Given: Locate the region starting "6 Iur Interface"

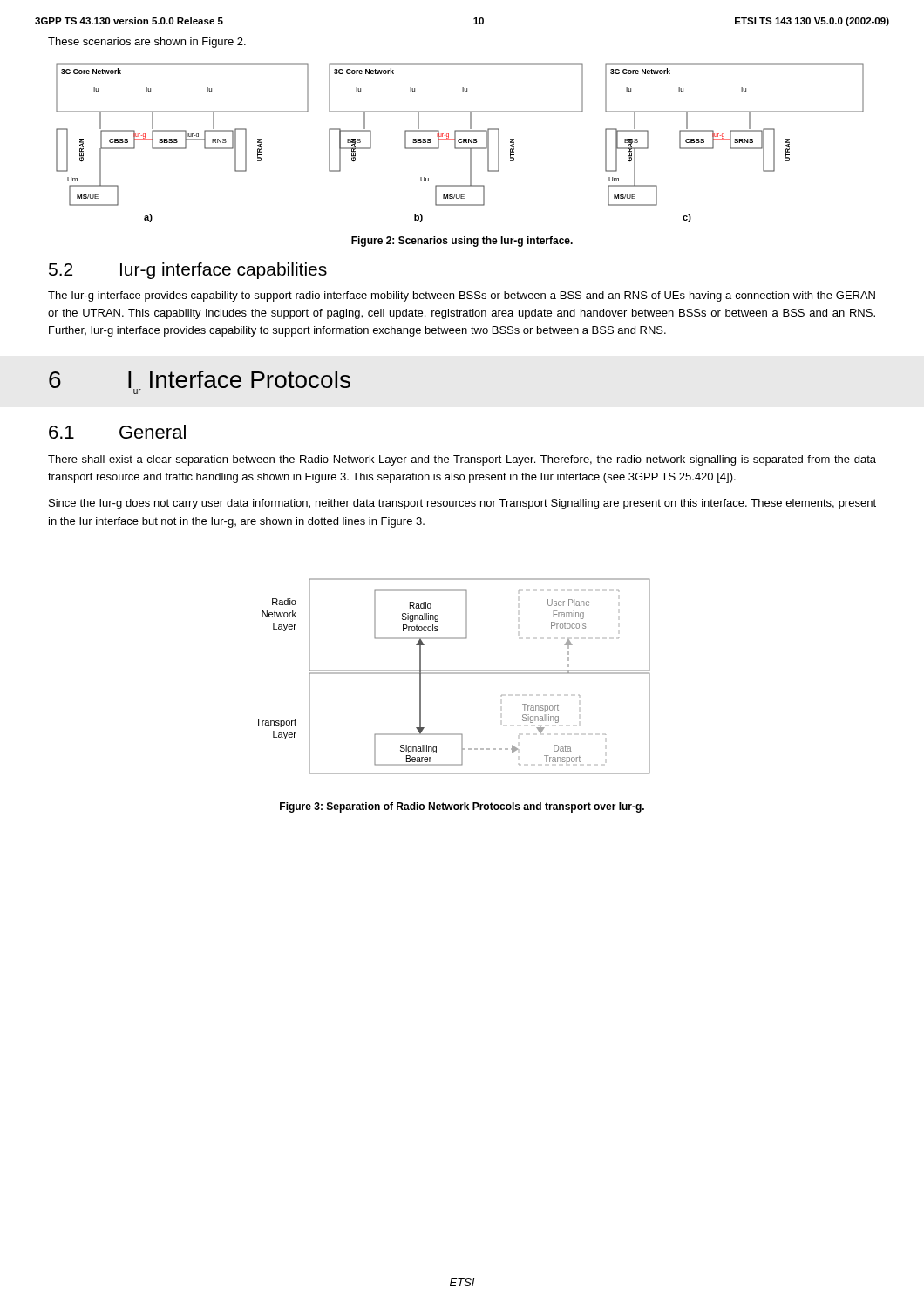Looking at the screenshot, I should (200, 380).
